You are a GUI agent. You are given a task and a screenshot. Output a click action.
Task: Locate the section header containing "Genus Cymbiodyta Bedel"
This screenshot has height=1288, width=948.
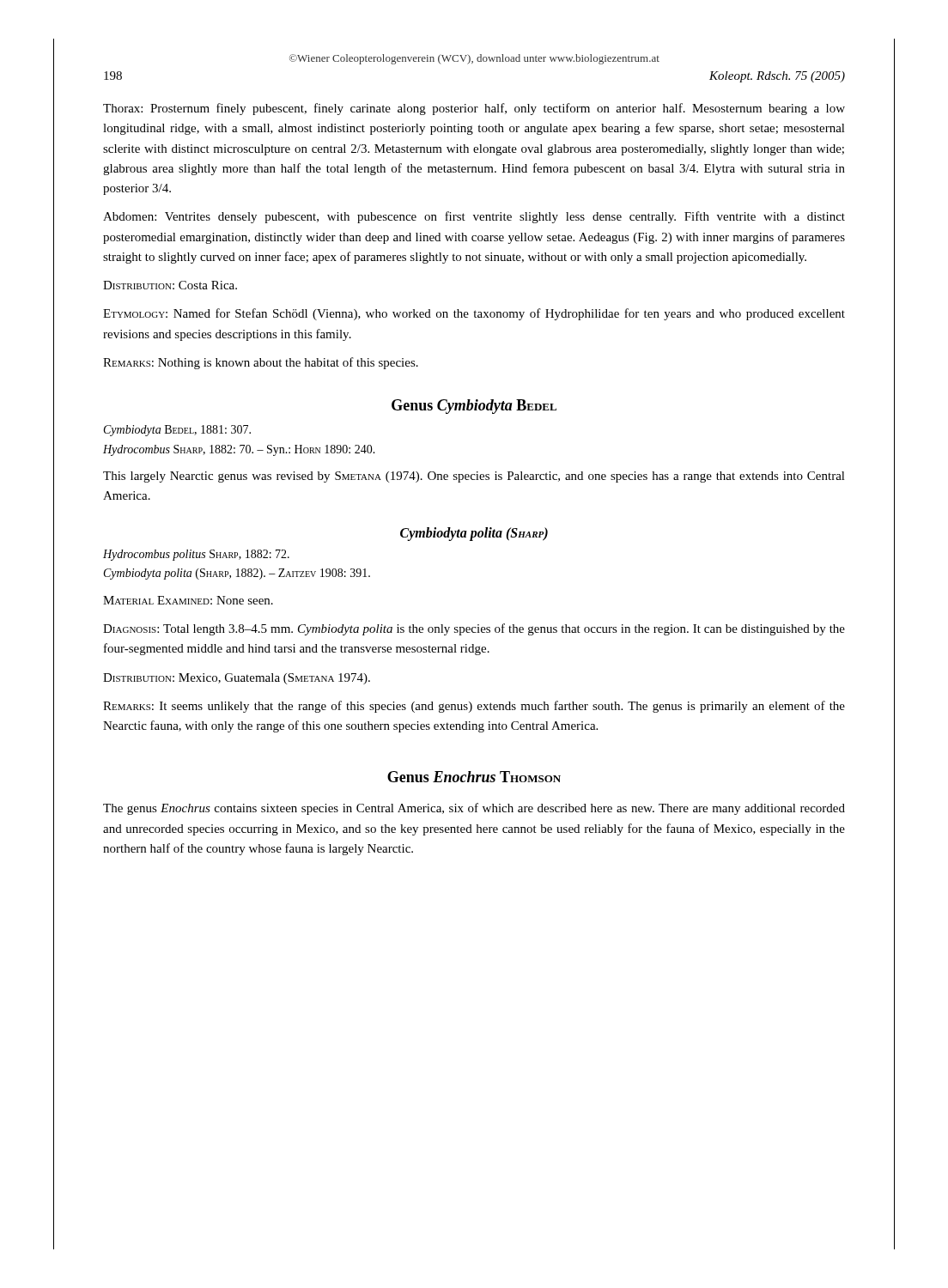[x=474, y=405]
